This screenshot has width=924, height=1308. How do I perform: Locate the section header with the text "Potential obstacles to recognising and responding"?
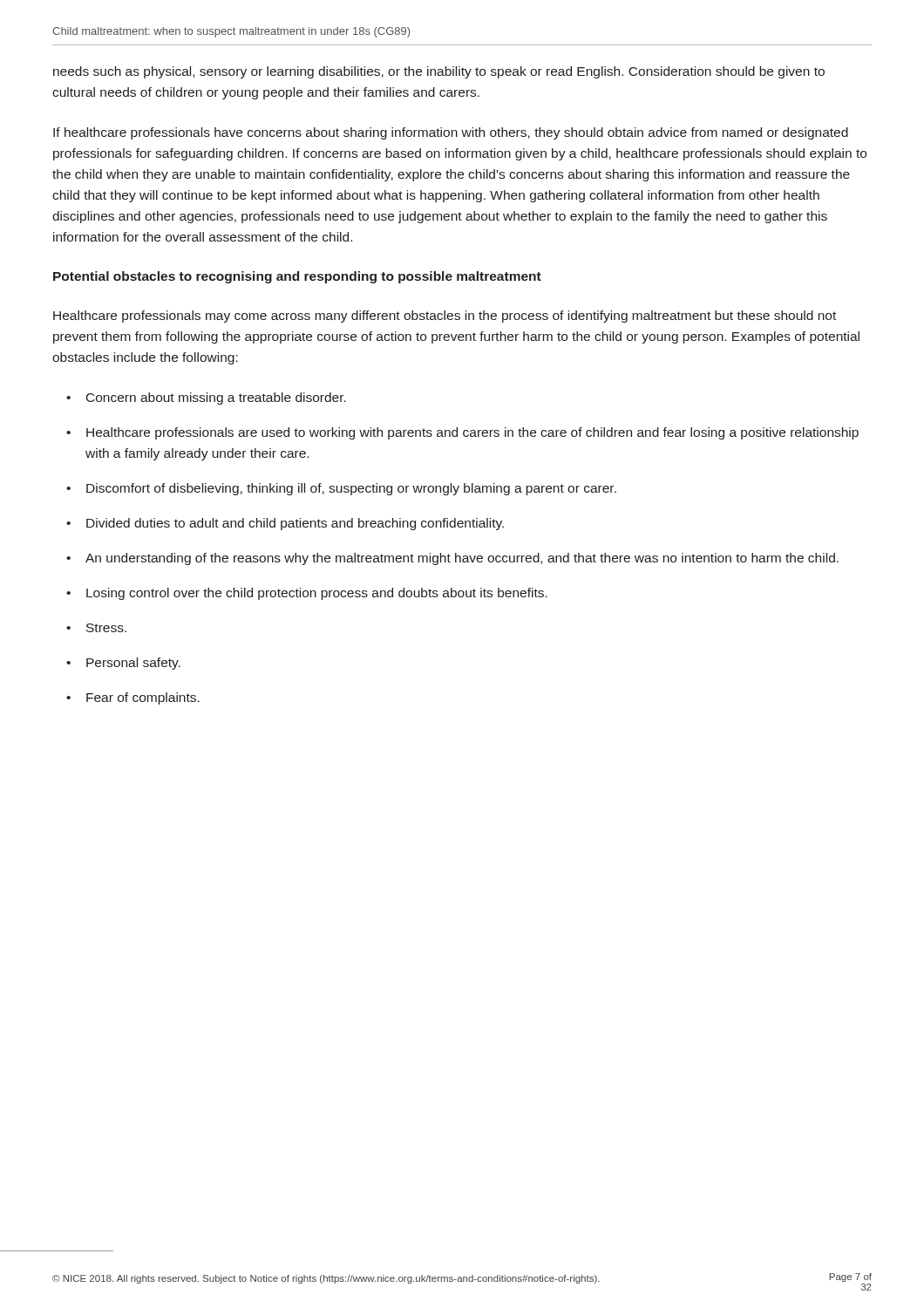tap(297, 276)
